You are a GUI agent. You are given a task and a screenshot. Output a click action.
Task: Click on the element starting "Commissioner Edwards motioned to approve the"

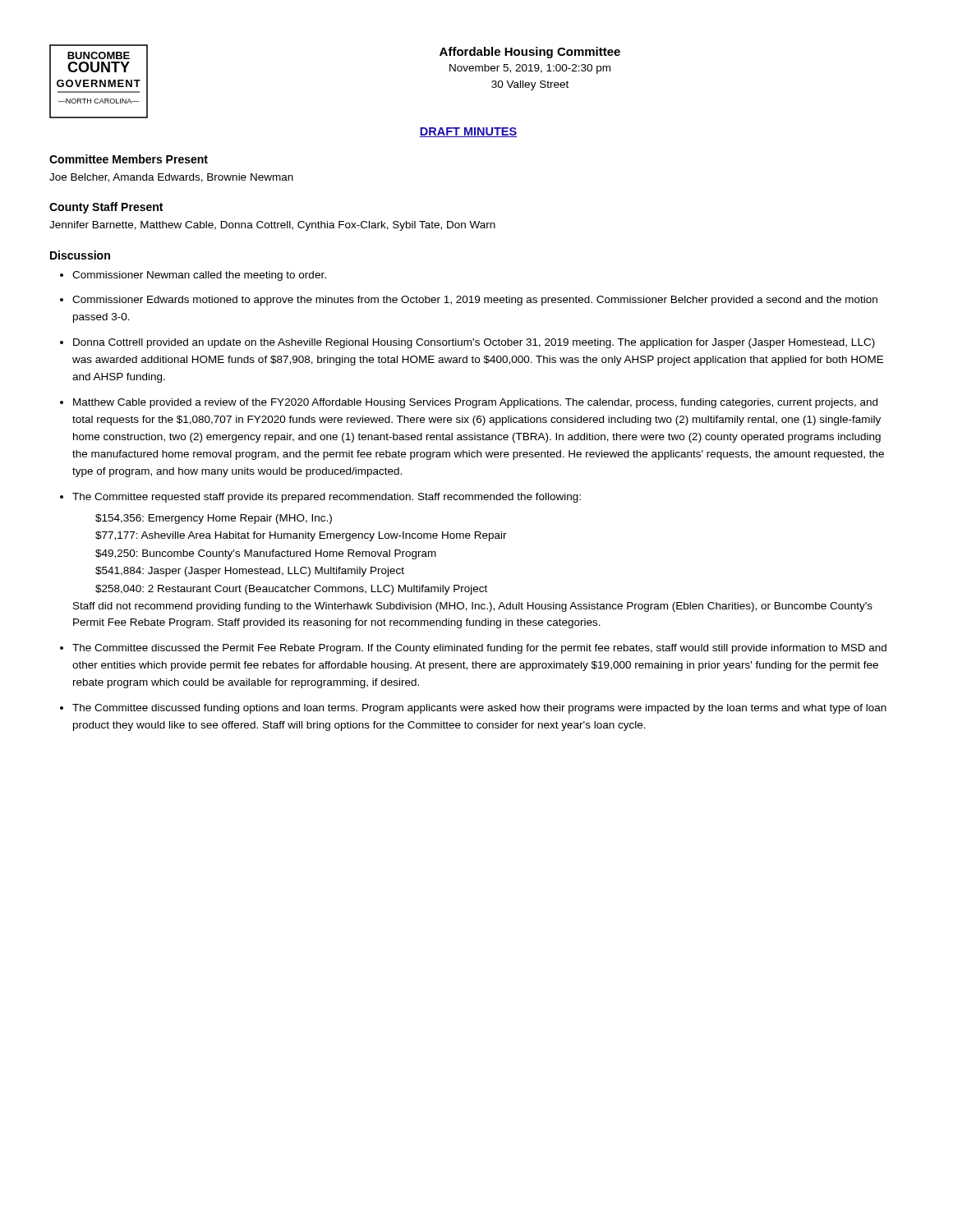(475, 308)
